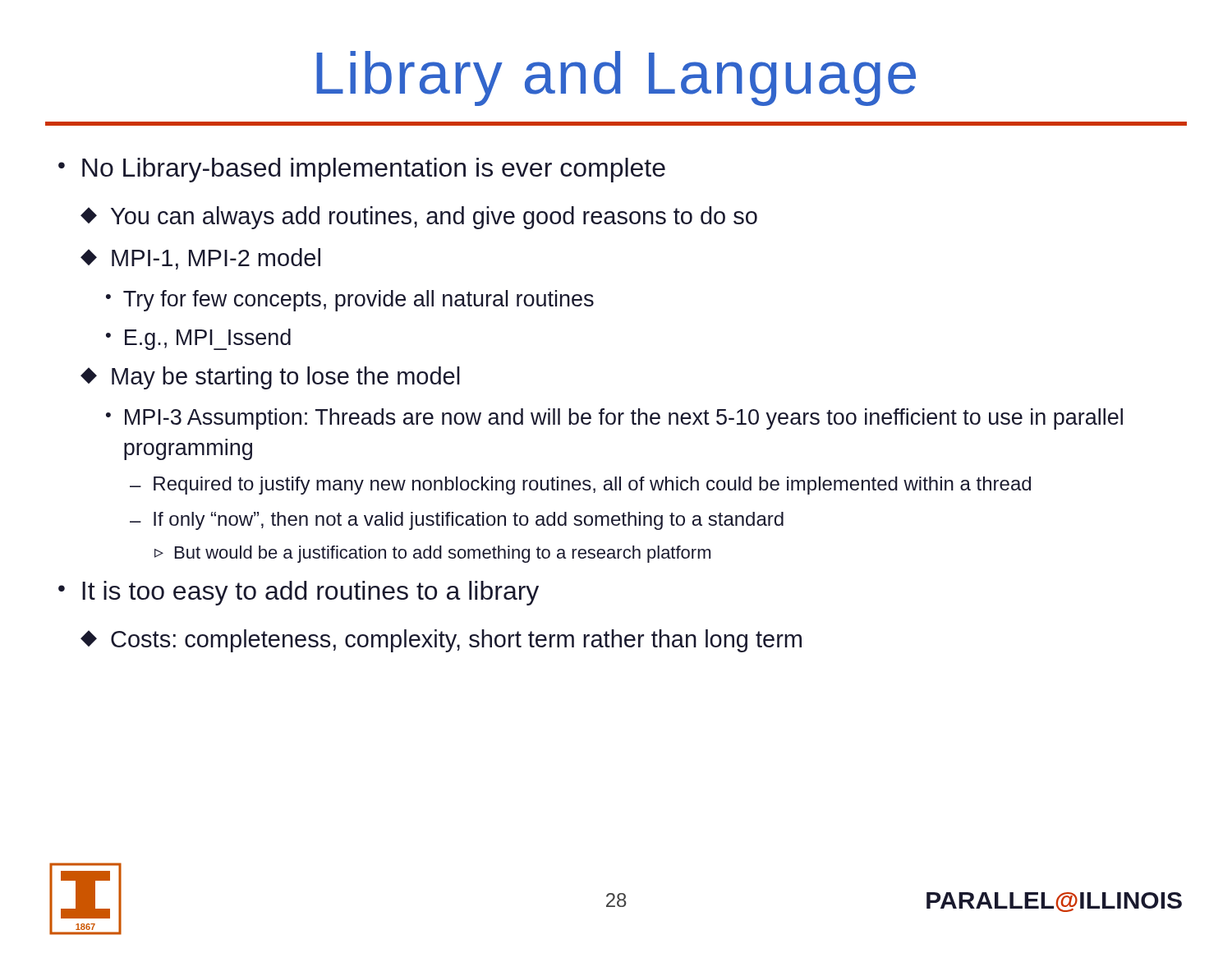Find the block on this page that starts "– Required to justify many new nonblocking routines,"
Screen dimensions: 953x1232
click(581, 484)
